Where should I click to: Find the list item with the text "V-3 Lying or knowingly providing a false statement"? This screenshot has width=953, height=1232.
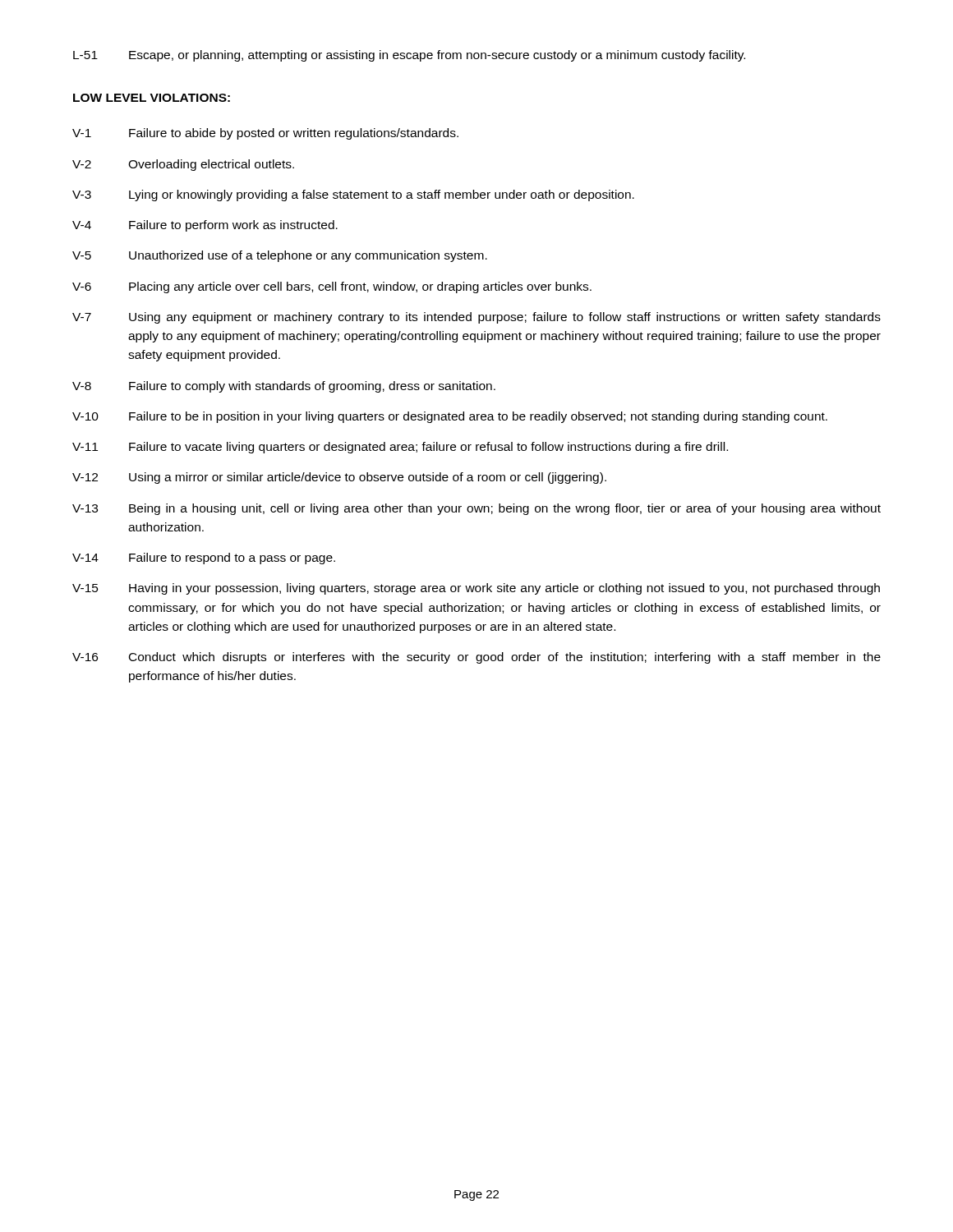point(476,194)
